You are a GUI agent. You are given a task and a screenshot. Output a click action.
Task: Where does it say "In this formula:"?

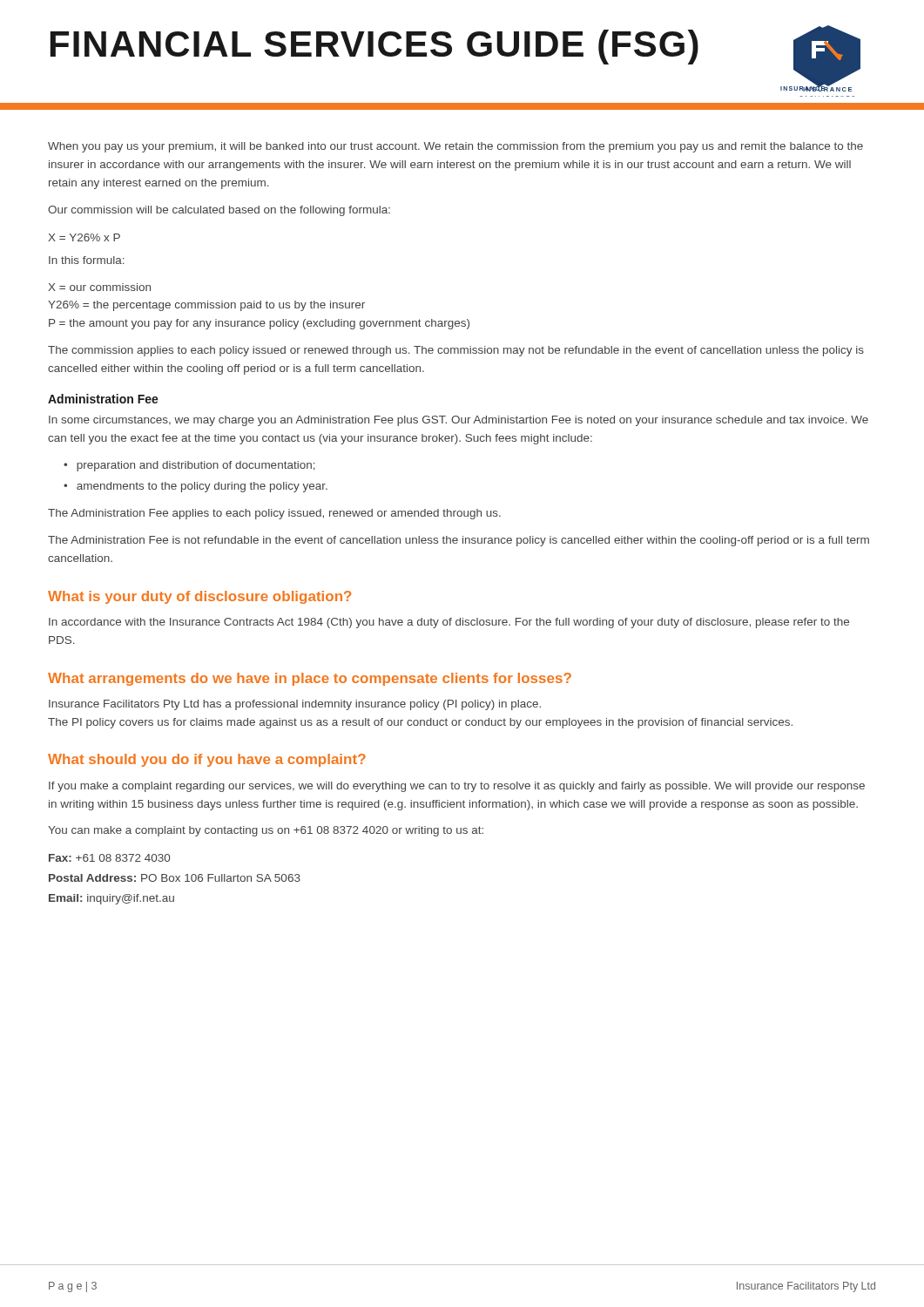click(86, 260)
